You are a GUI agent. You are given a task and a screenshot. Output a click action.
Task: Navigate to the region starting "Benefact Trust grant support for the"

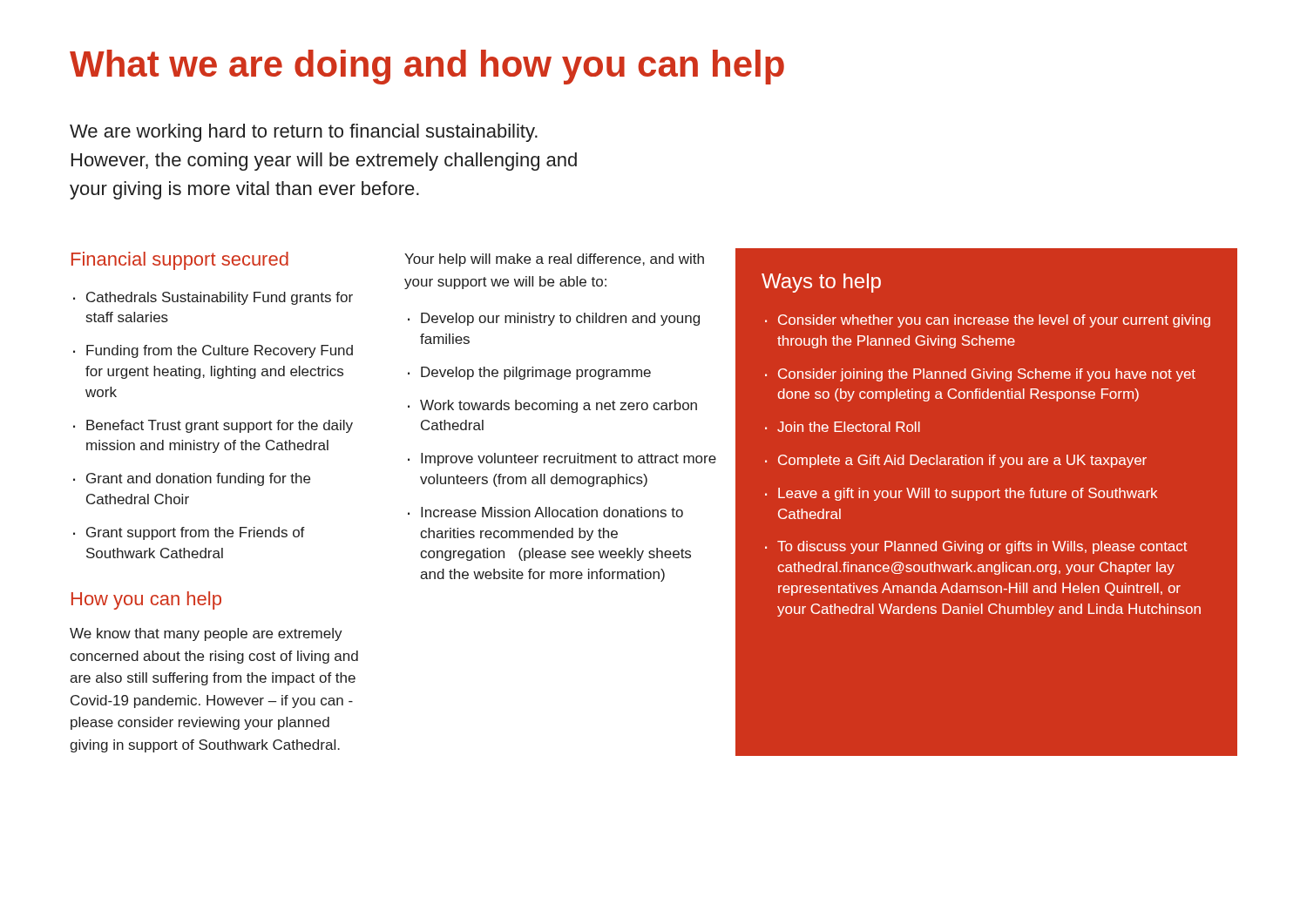(x=219, y=436)
